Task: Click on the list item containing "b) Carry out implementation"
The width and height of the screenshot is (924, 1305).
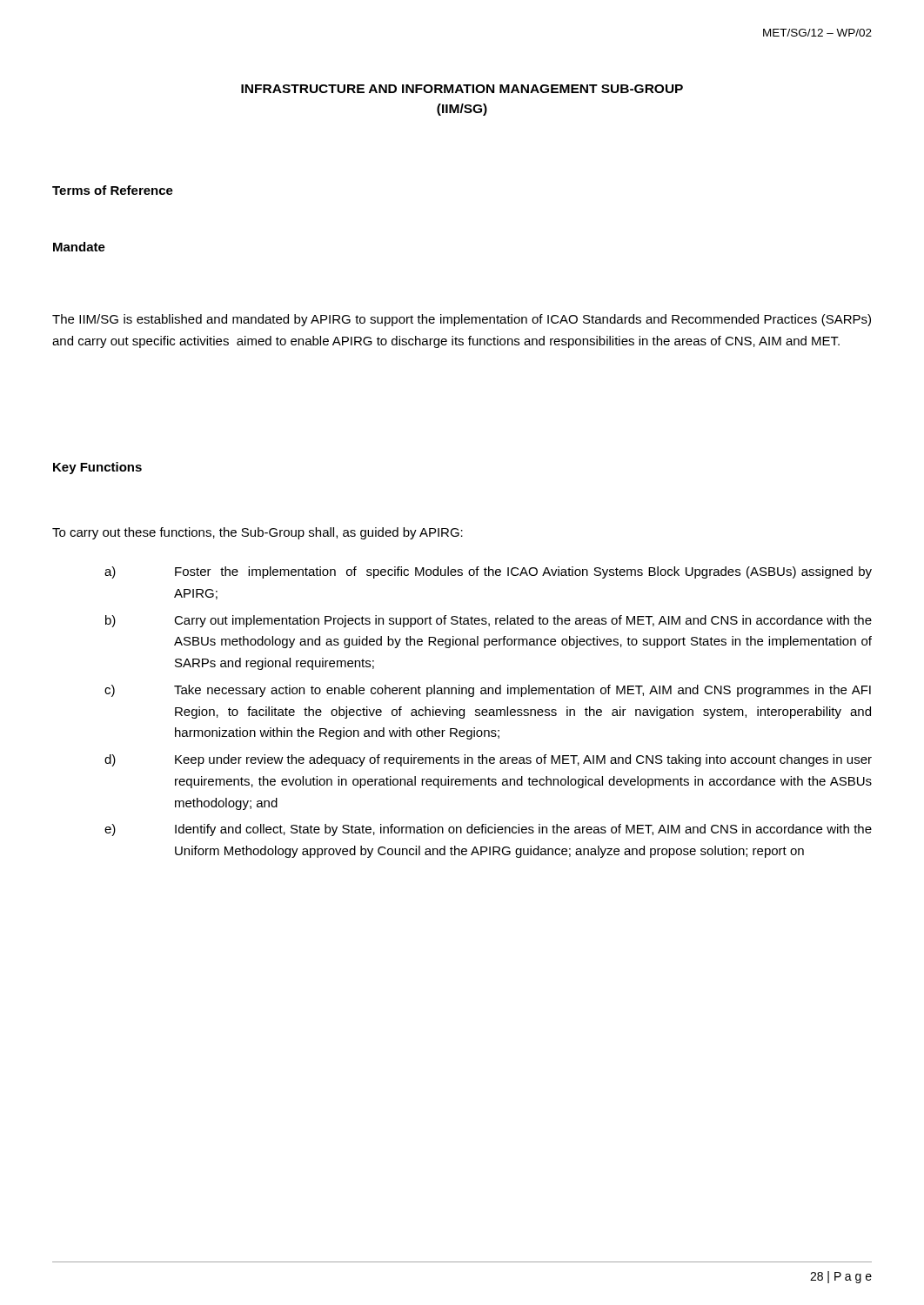Action: 462,642
